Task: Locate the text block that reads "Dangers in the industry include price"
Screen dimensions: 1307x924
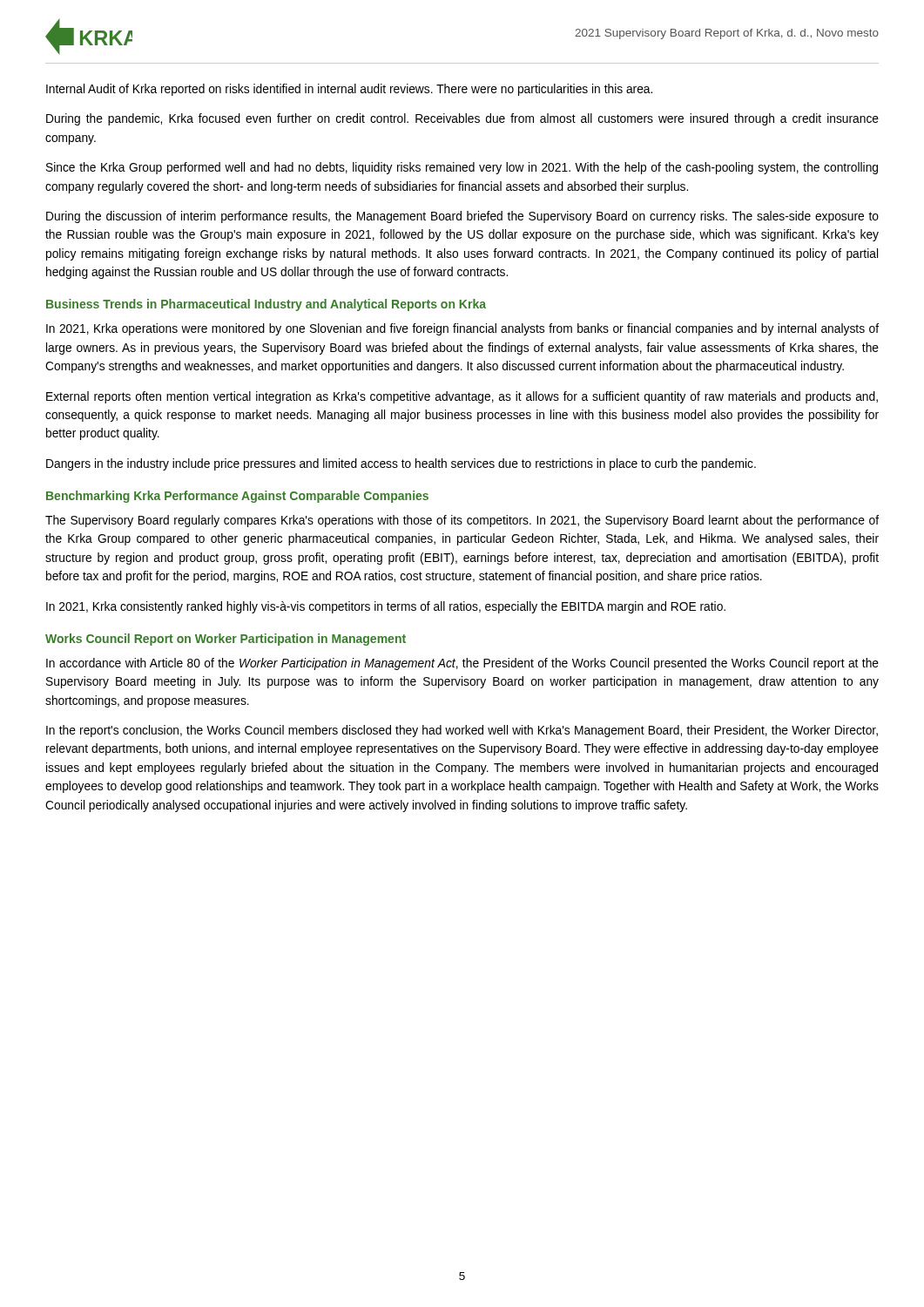Action: (401, 464)
